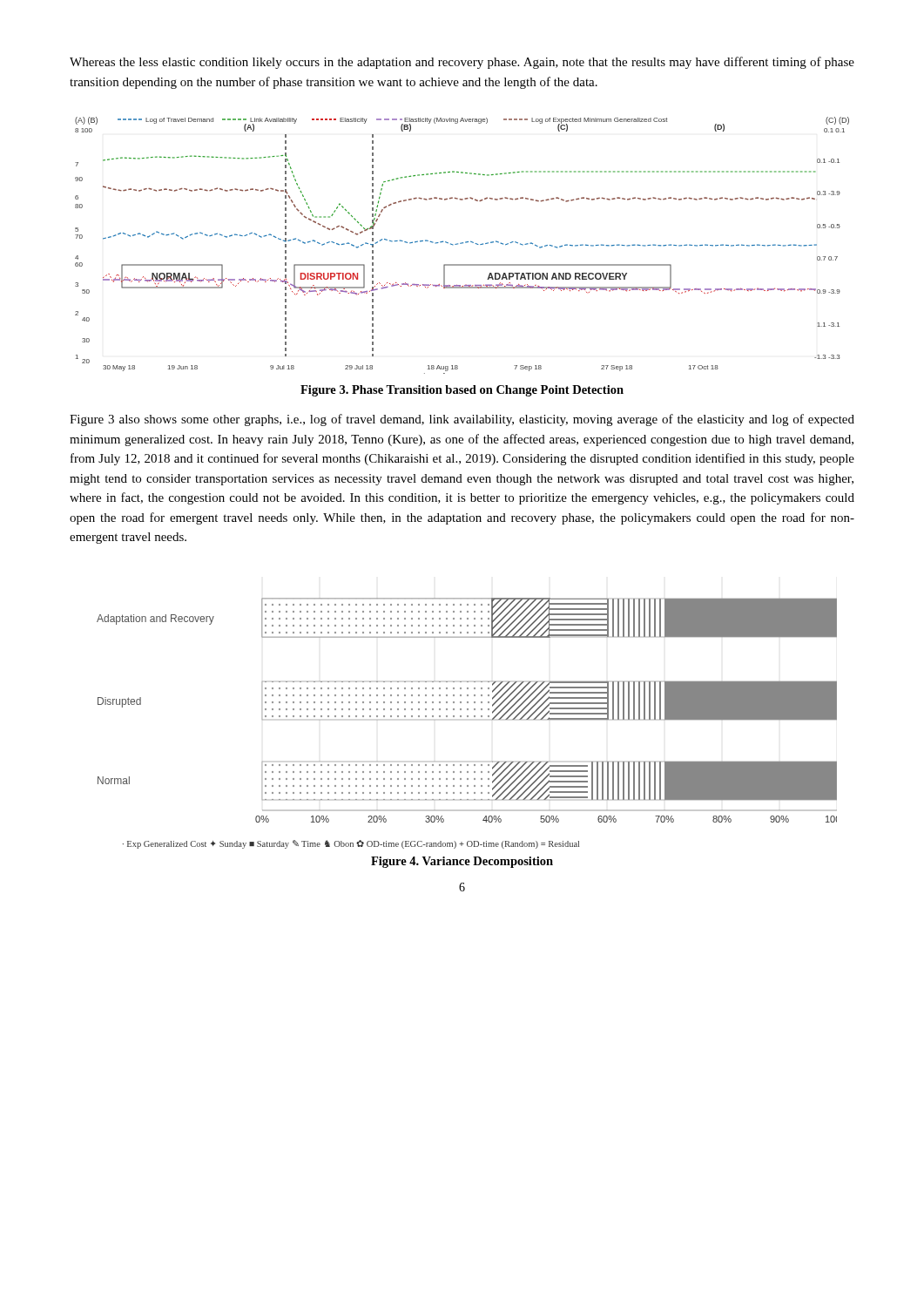
Task: Click on the line chart
Action: click(x=462, y=240)
